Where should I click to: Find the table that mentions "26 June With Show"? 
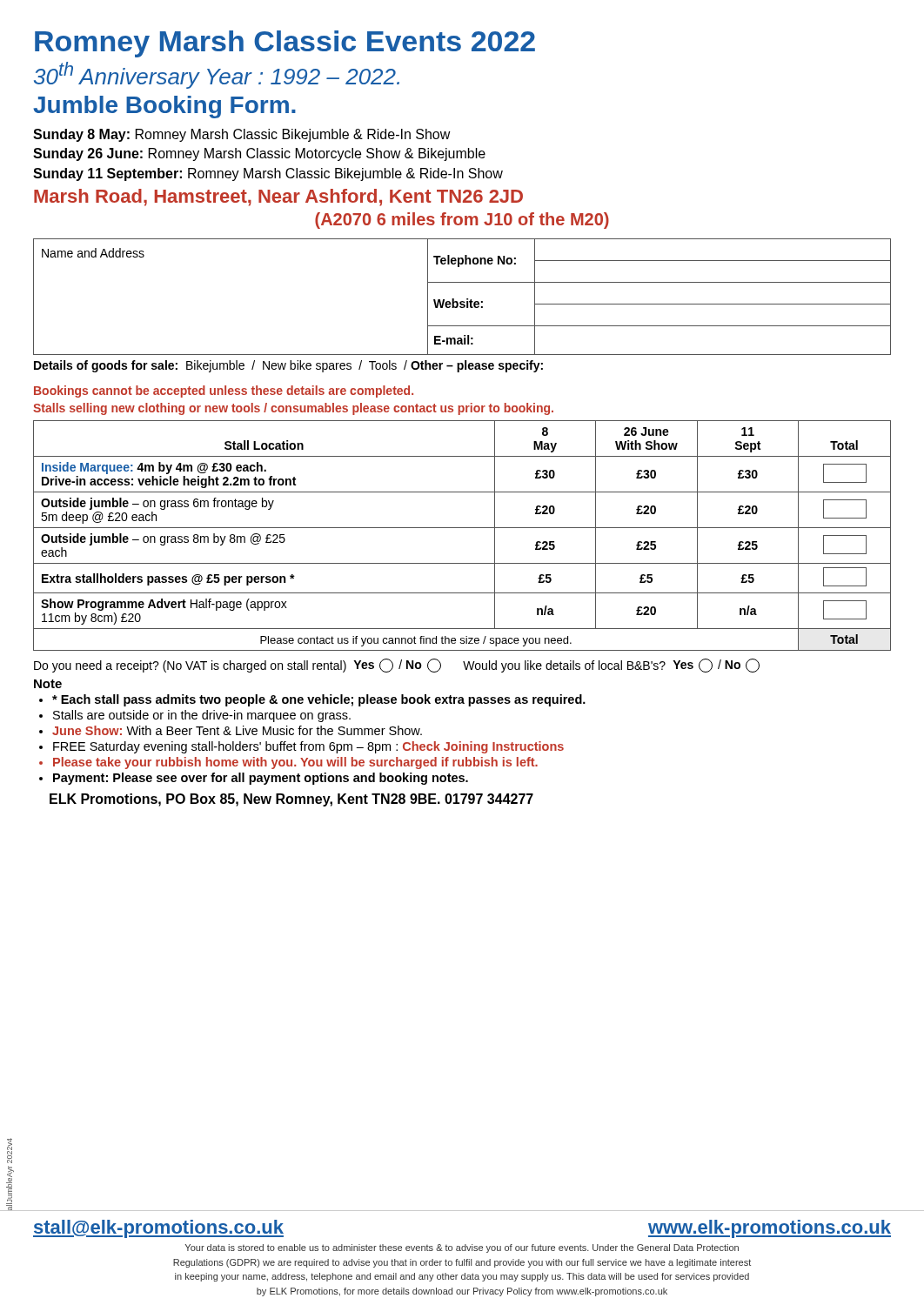[462, 536]
